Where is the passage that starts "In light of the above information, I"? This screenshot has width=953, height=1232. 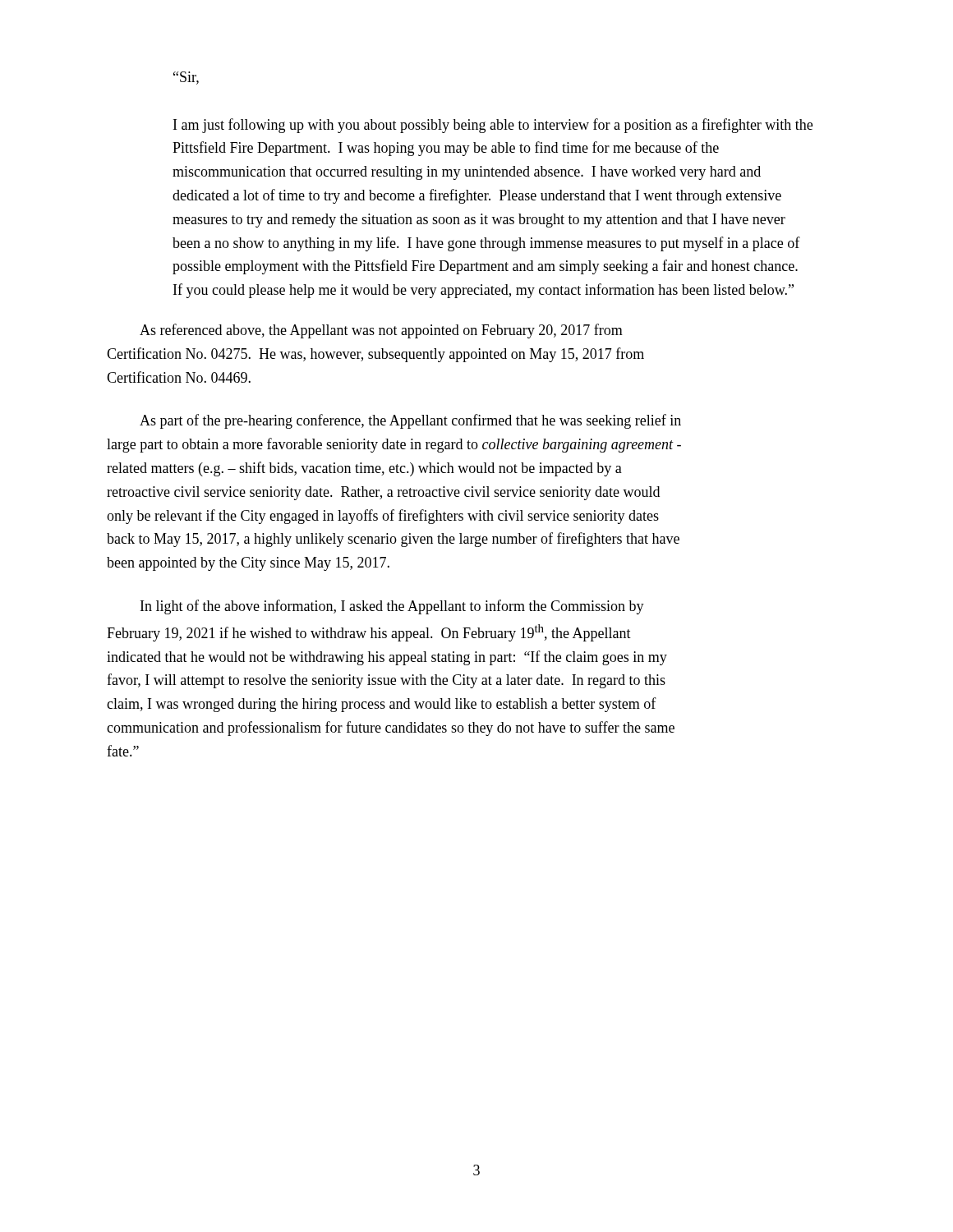pos(476,679)
